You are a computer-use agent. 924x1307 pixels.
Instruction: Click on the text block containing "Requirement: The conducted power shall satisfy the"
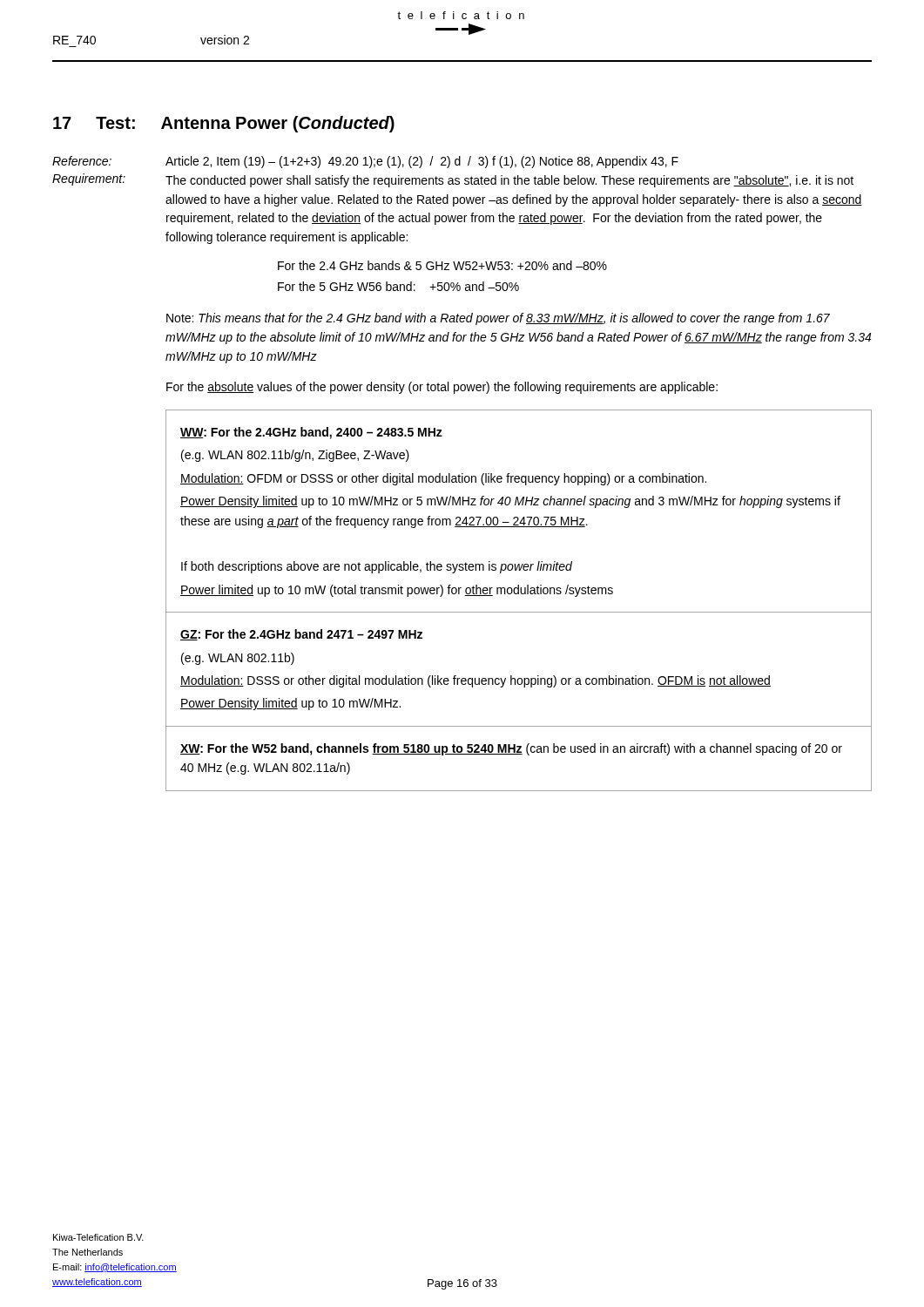(x=462, y=209)
